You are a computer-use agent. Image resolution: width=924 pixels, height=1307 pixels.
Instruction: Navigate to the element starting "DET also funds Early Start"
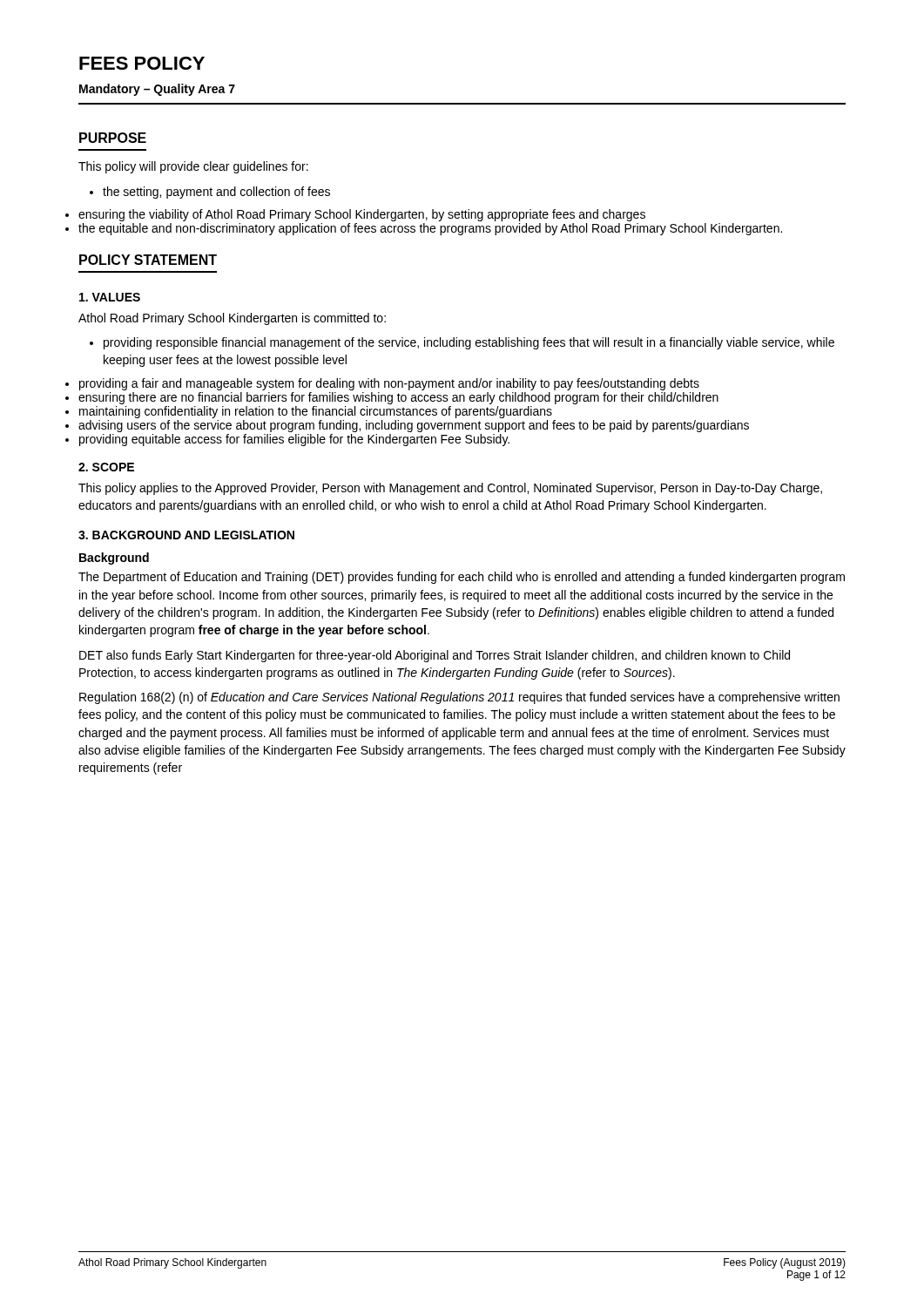point(462,664)
